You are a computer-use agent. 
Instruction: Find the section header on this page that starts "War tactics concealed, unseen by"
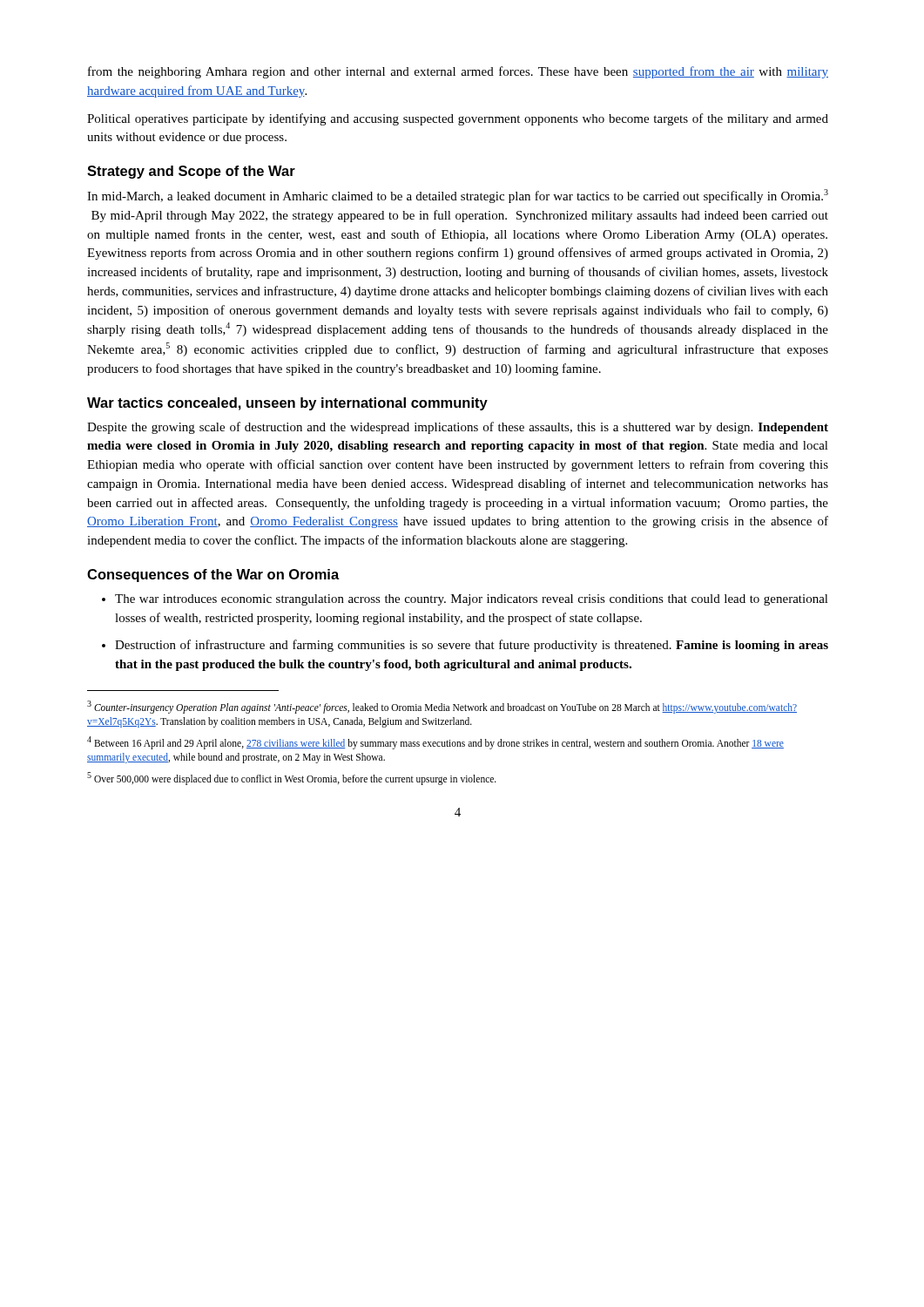(458, 403)
